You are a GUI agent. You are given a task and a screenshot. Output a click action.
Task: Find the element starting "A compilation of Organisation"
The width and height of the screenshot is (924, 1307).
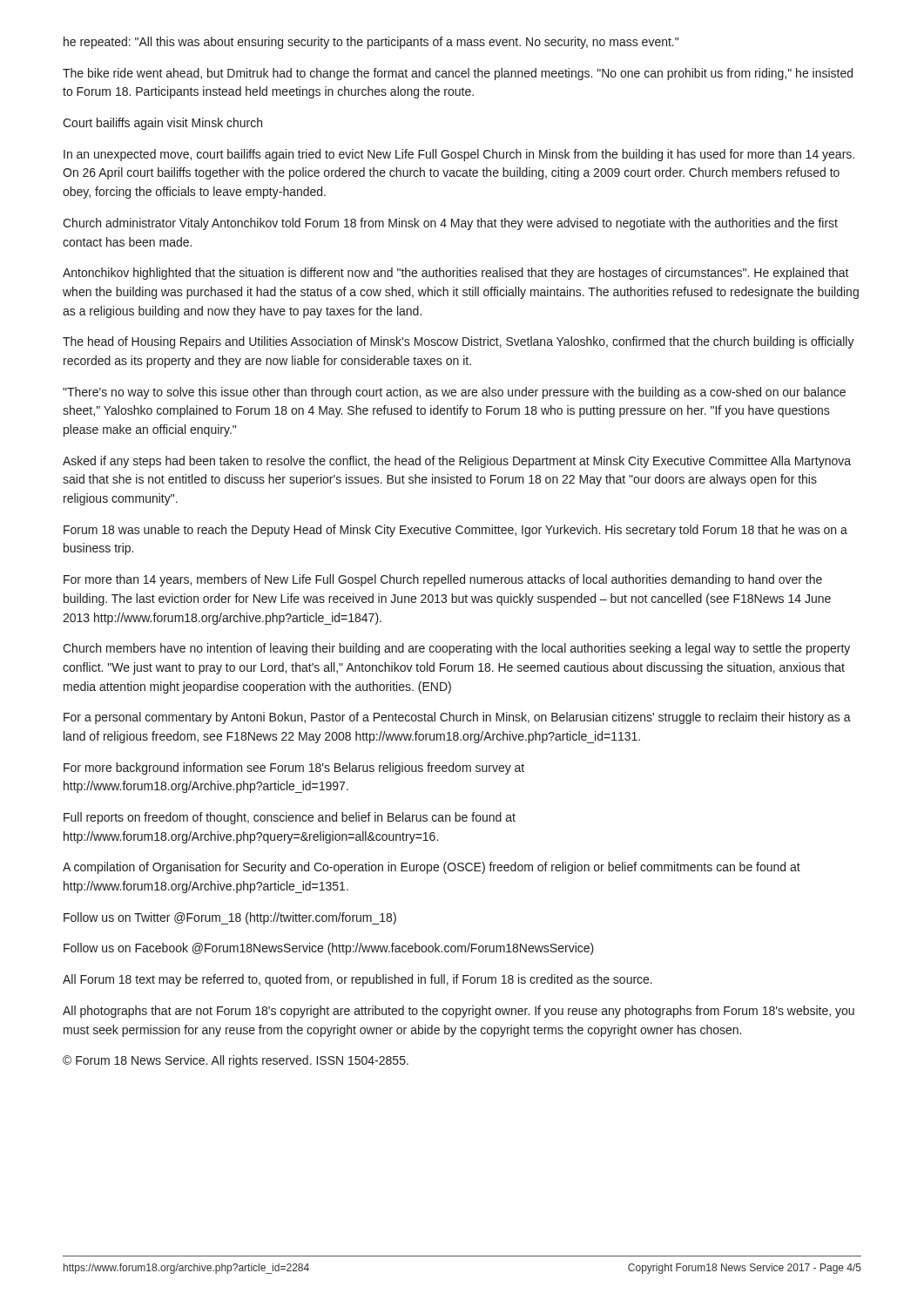point(431,877)
